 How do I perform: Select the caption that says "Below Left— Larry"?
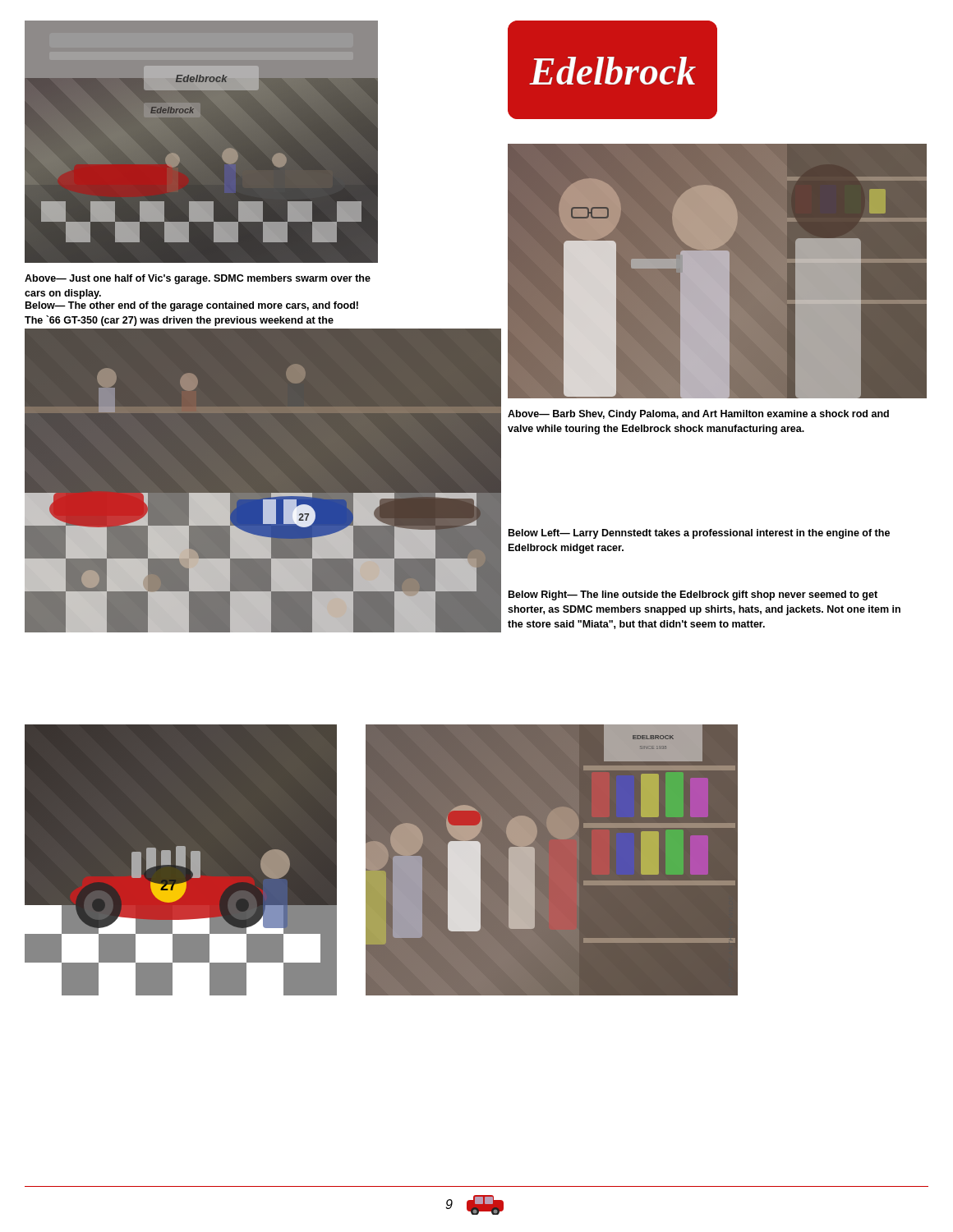[x=699, y=540]
